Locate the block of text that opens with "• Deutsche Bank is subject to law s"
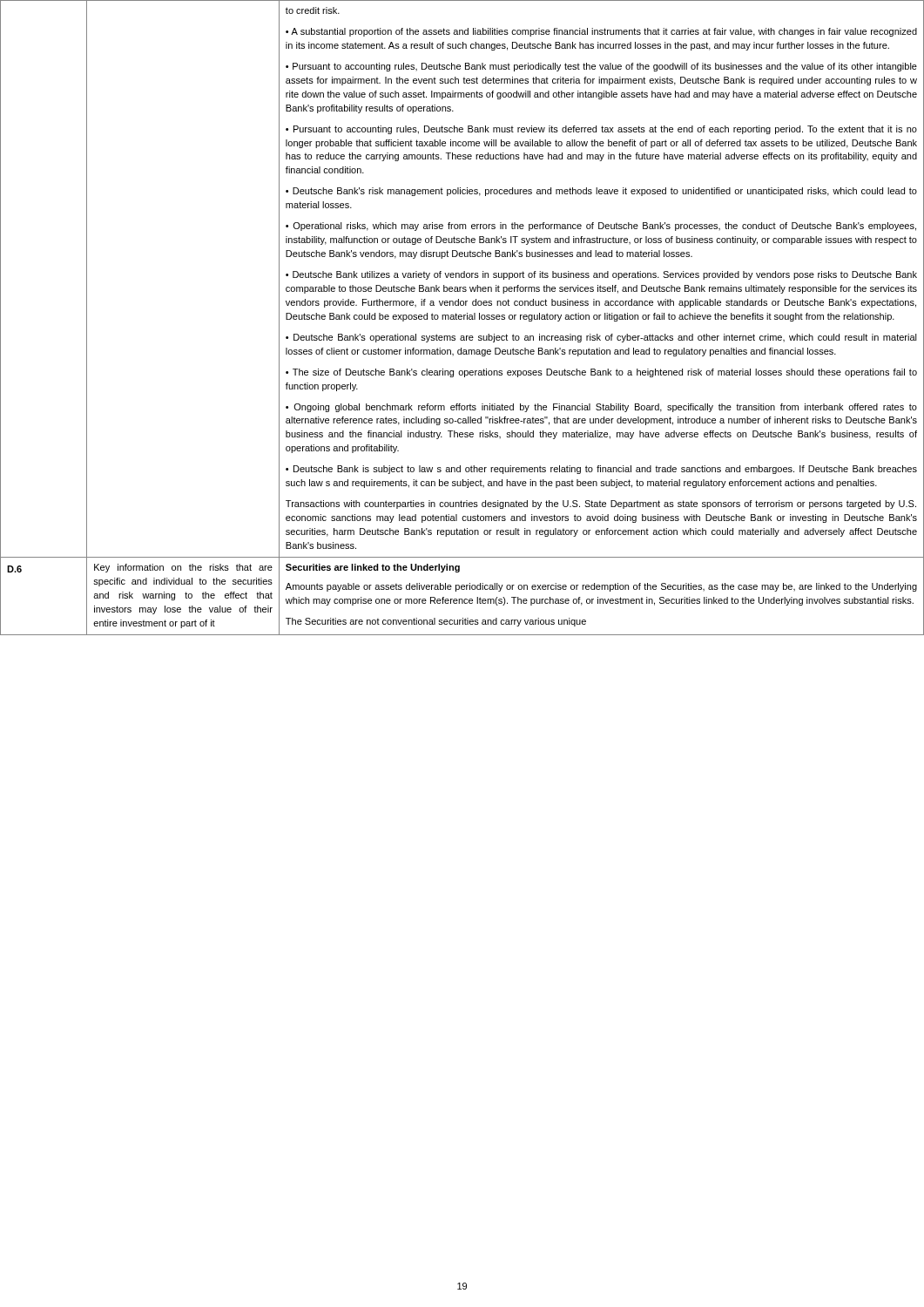The width and height of the screenshot is (924, 1307). coord(601,477)
